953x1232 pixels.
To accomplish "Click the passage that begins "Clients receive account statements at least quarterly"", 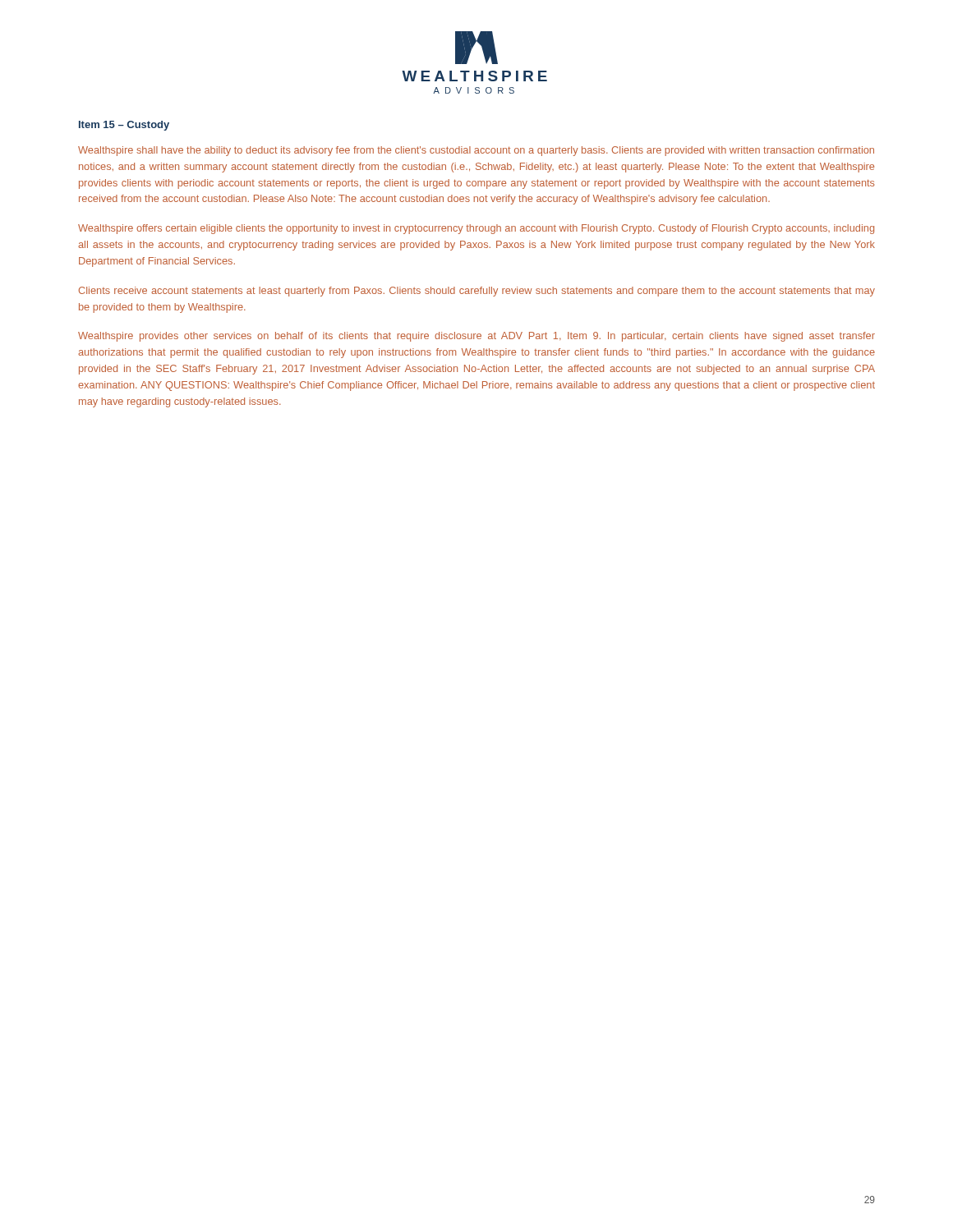I will pos(476,298).
